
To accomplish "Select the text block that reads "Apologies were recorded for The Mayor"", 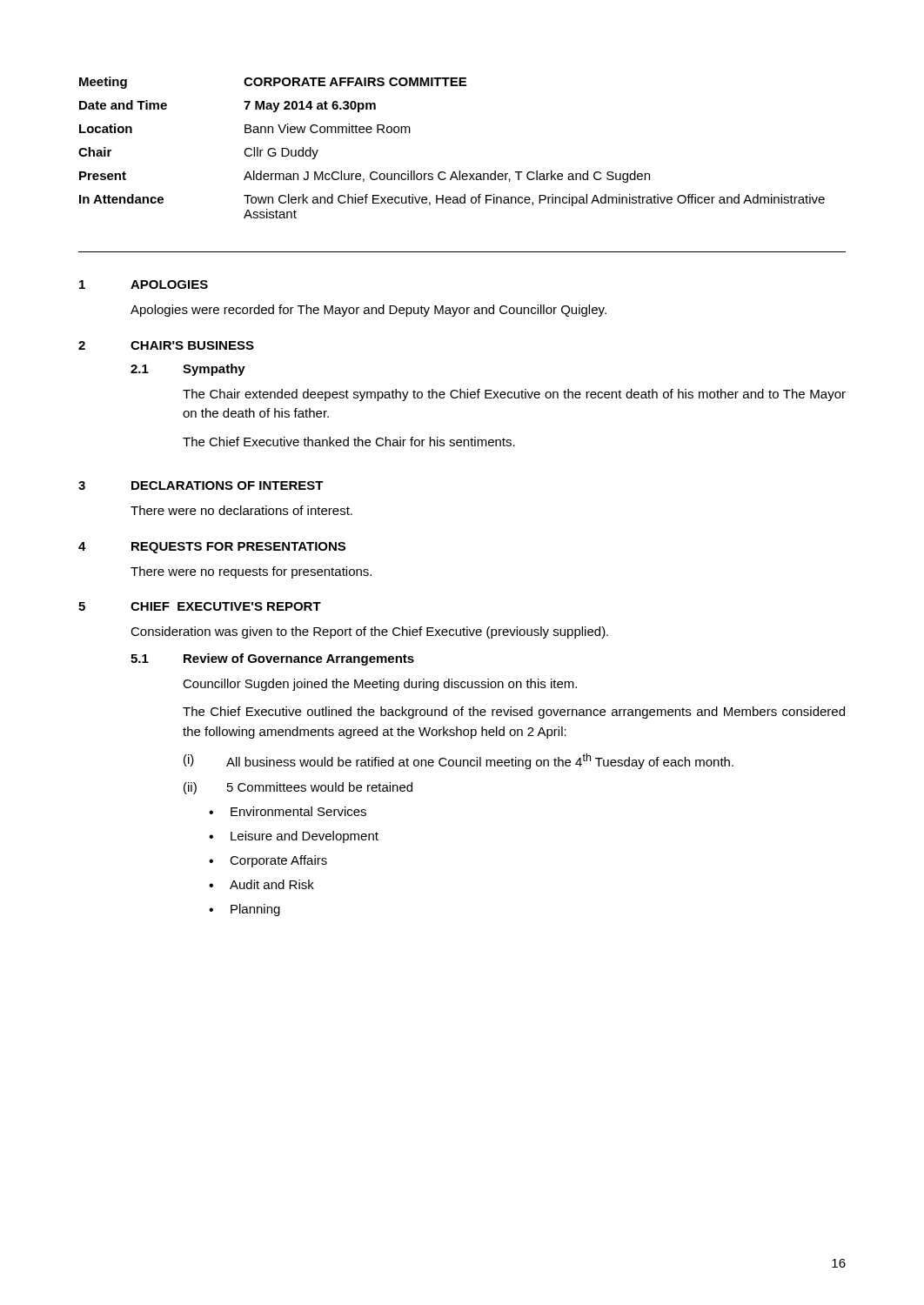I will [369, 309].
